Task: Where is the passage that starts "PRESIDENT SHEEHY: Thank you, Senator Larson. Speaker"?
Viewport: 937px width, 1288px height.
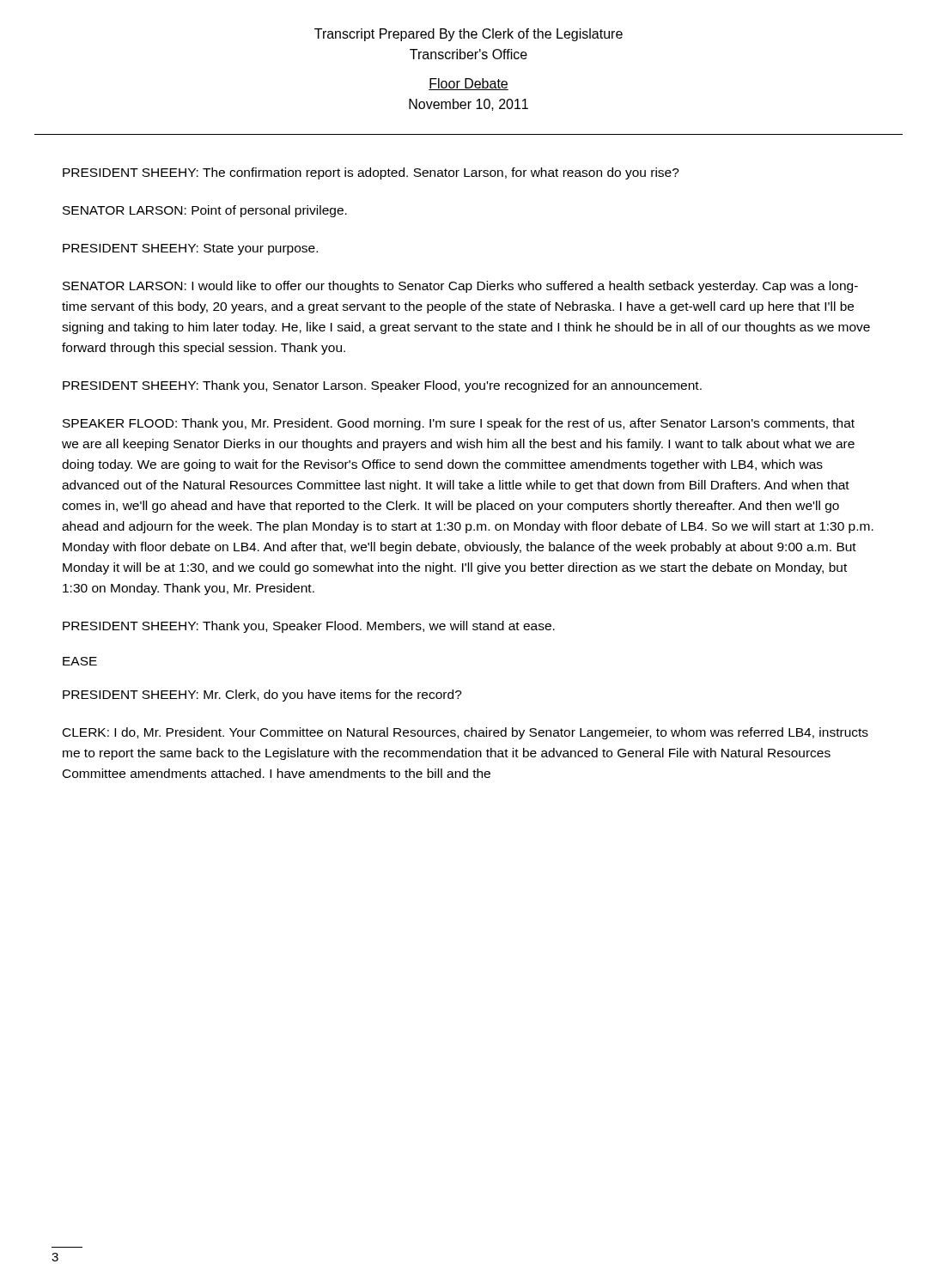Action: 382,385
